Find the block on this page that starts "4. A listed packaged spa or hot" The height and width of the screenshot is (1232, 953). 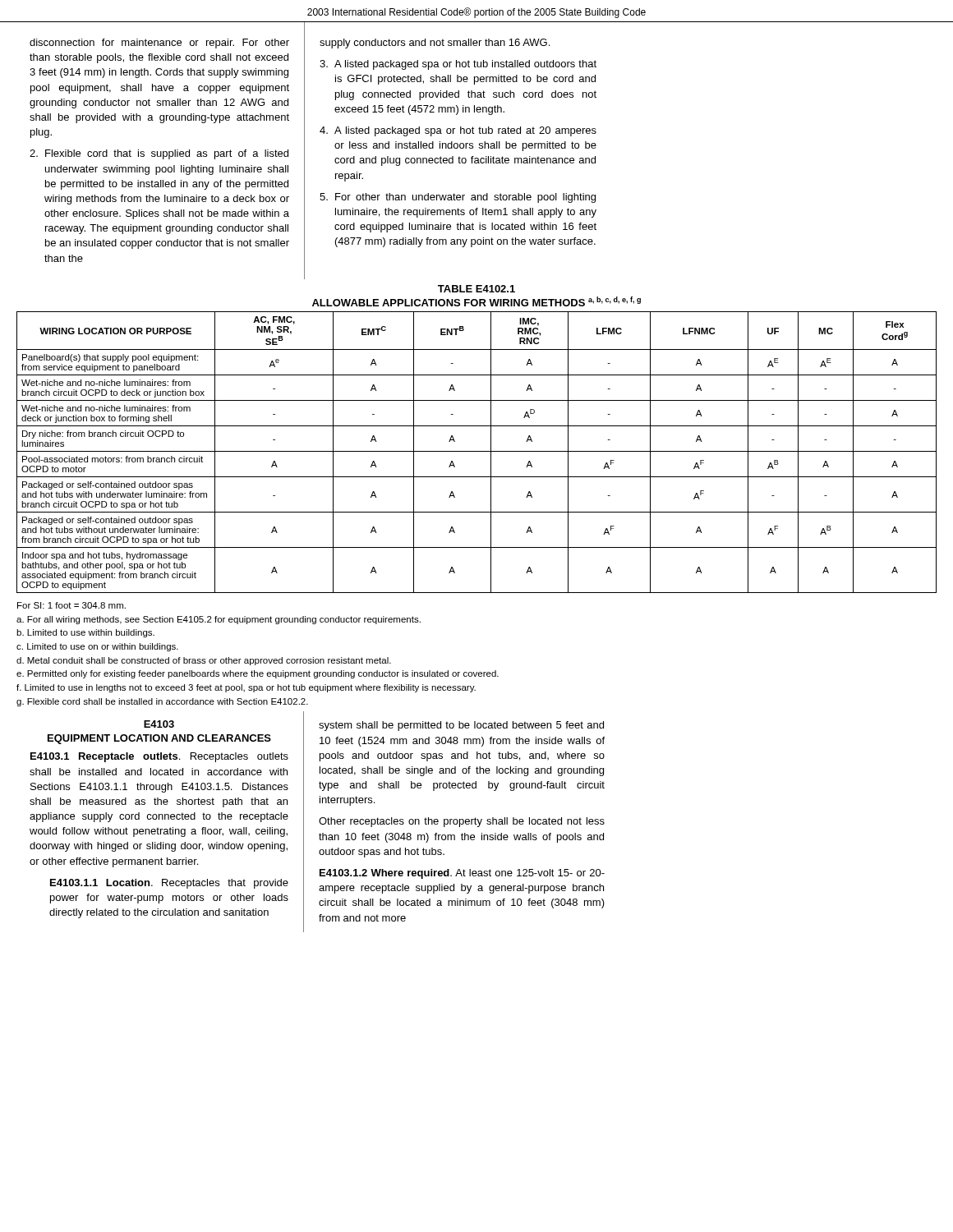click(458, 153)
